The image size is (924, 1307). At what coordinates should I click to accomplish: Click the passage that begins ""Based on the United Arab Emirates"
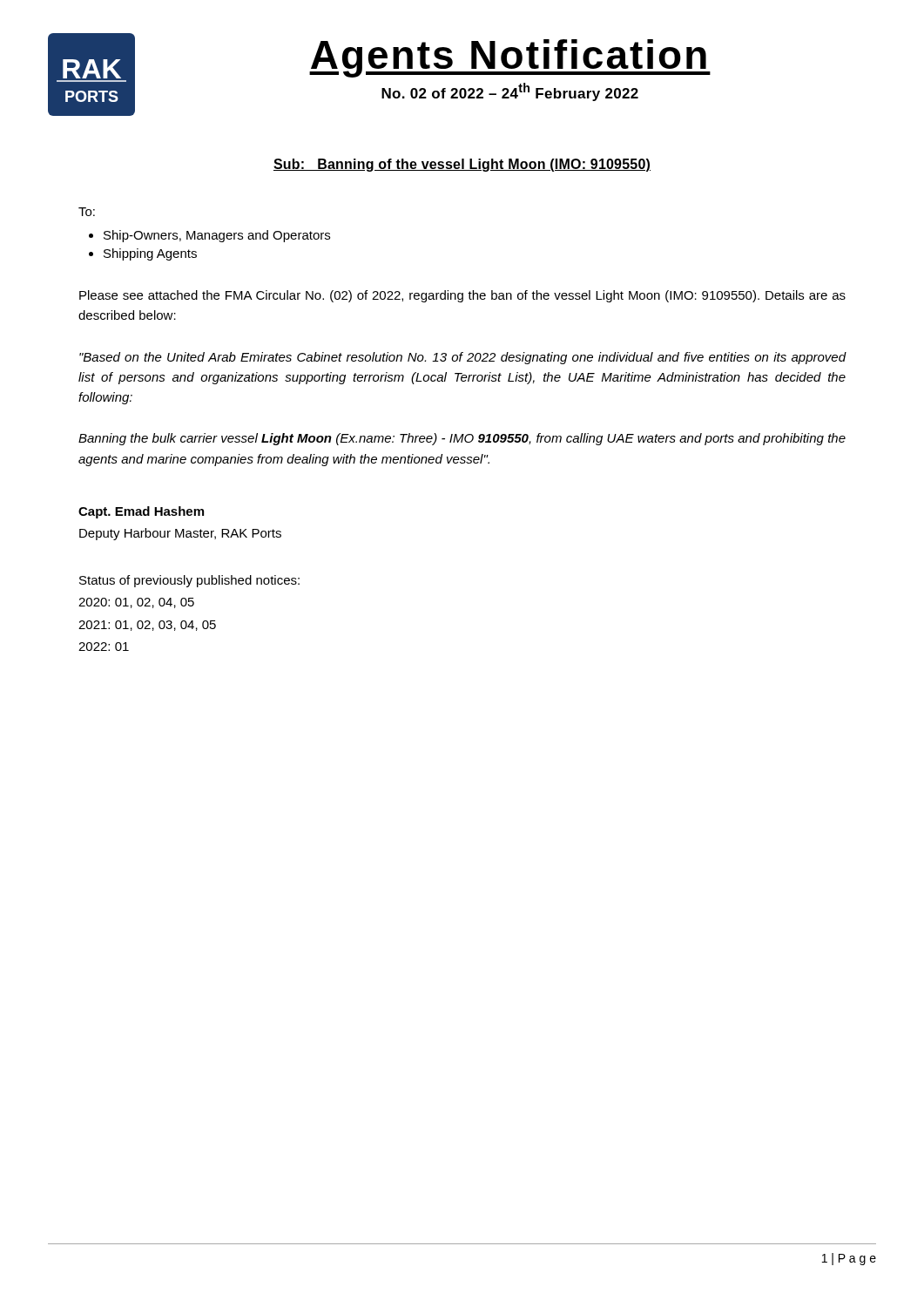click(x=462, y=377)
